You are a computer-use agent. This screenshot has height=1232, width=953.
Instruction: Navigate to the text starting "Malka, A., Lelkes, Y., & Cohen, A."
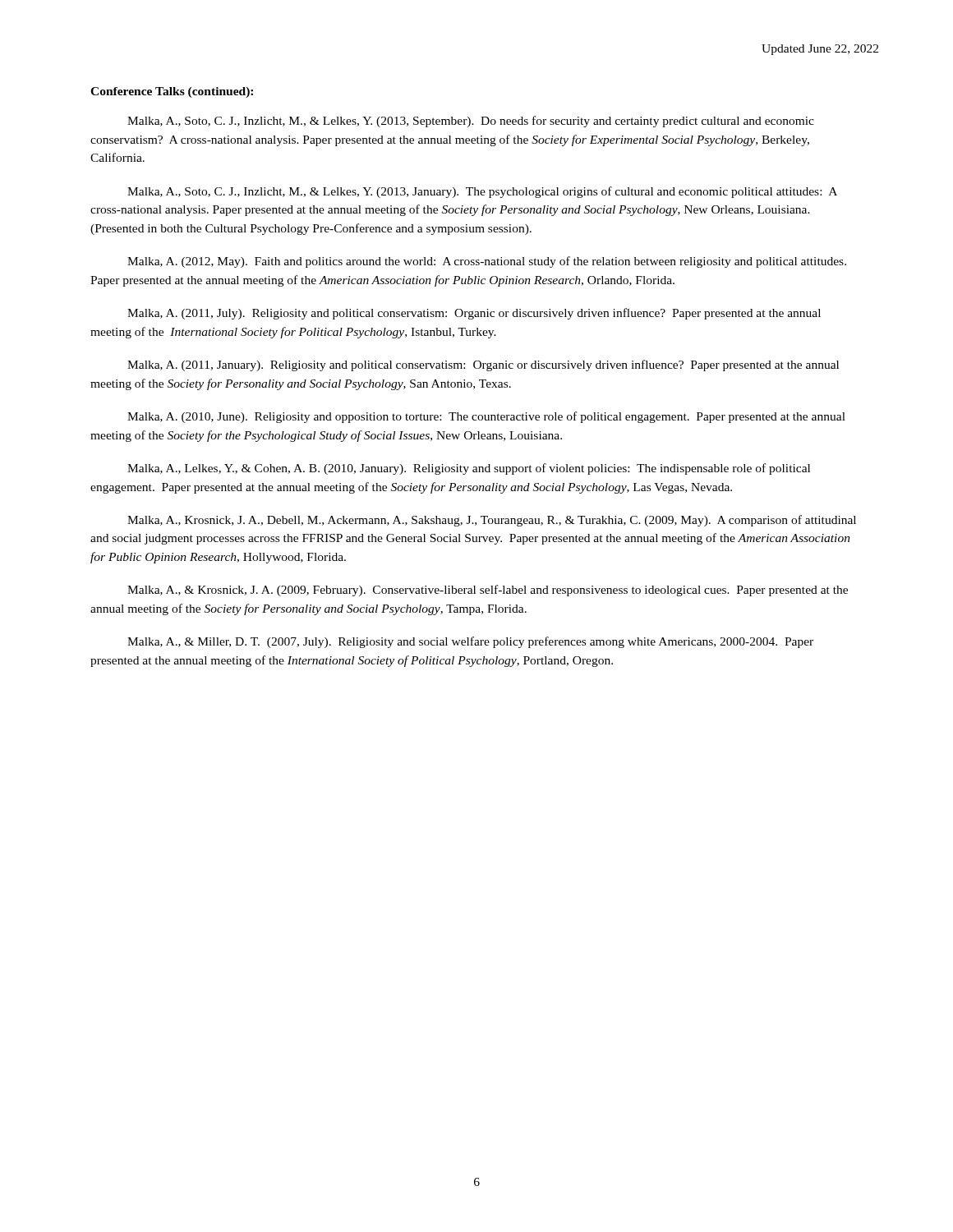[476, 478]
